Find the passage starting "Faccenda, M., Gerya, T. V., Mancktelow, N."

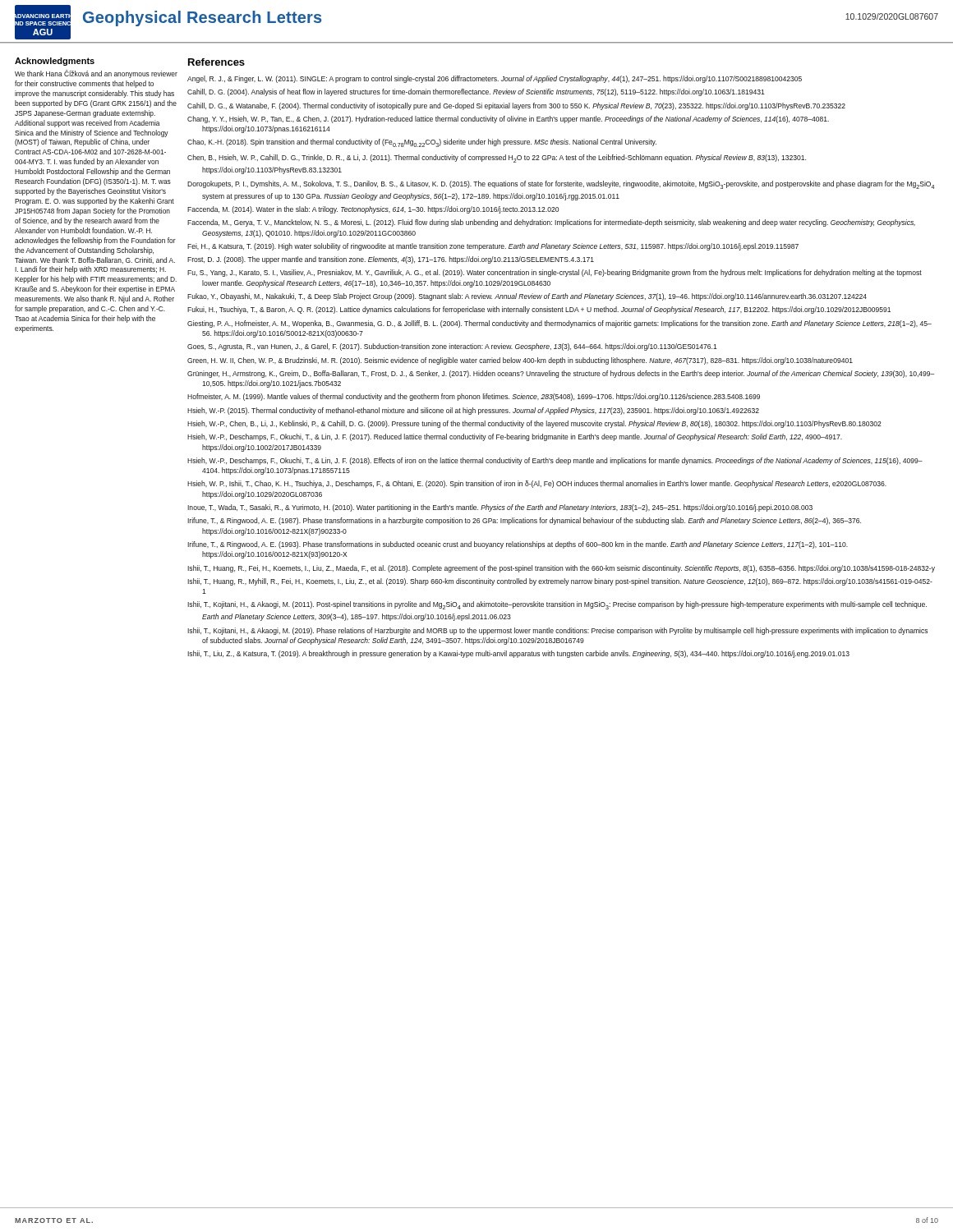(x=552, y=228)
